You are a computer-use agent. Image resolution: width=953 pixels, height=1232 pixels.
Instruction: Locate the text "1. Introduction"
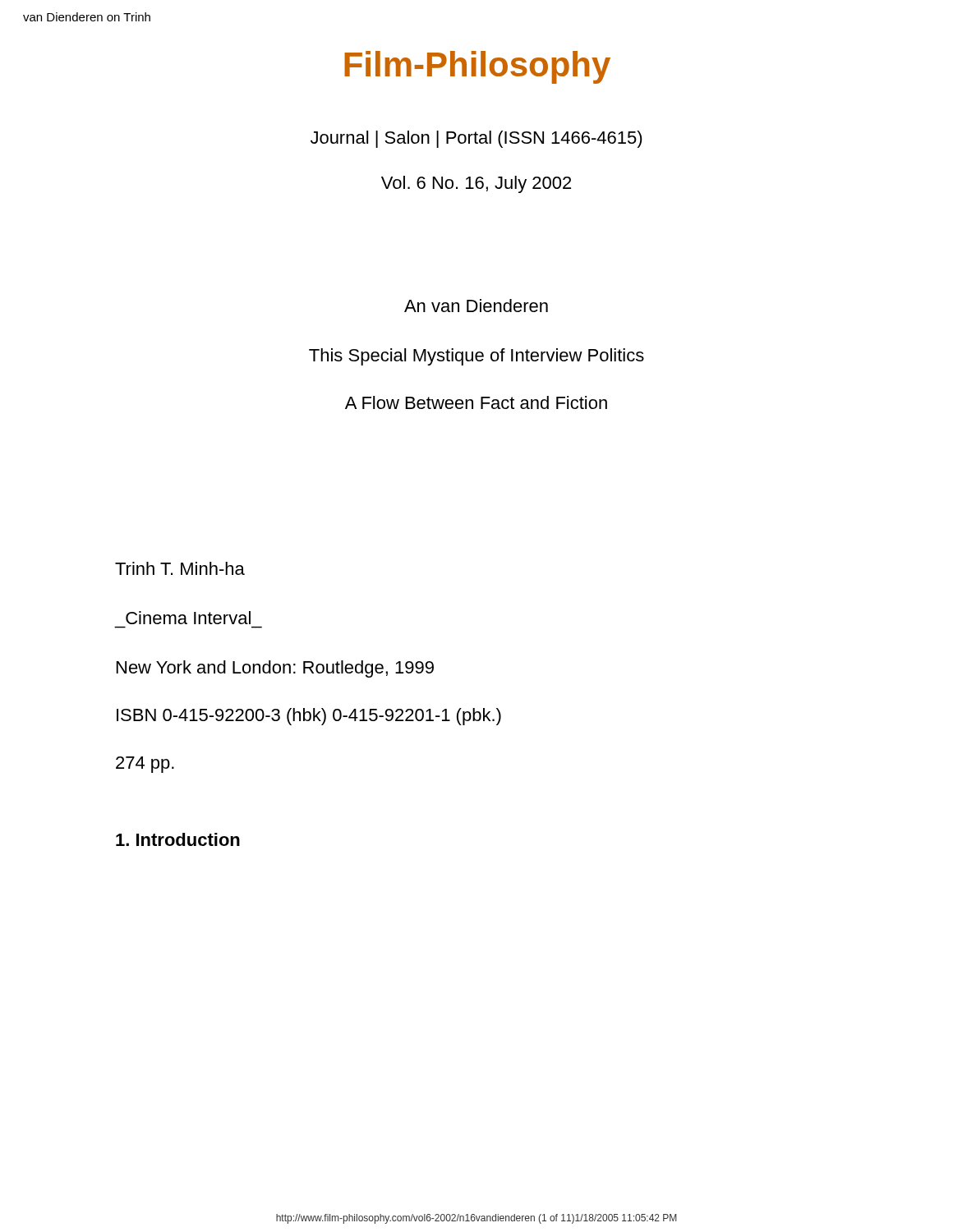point(178,840)
